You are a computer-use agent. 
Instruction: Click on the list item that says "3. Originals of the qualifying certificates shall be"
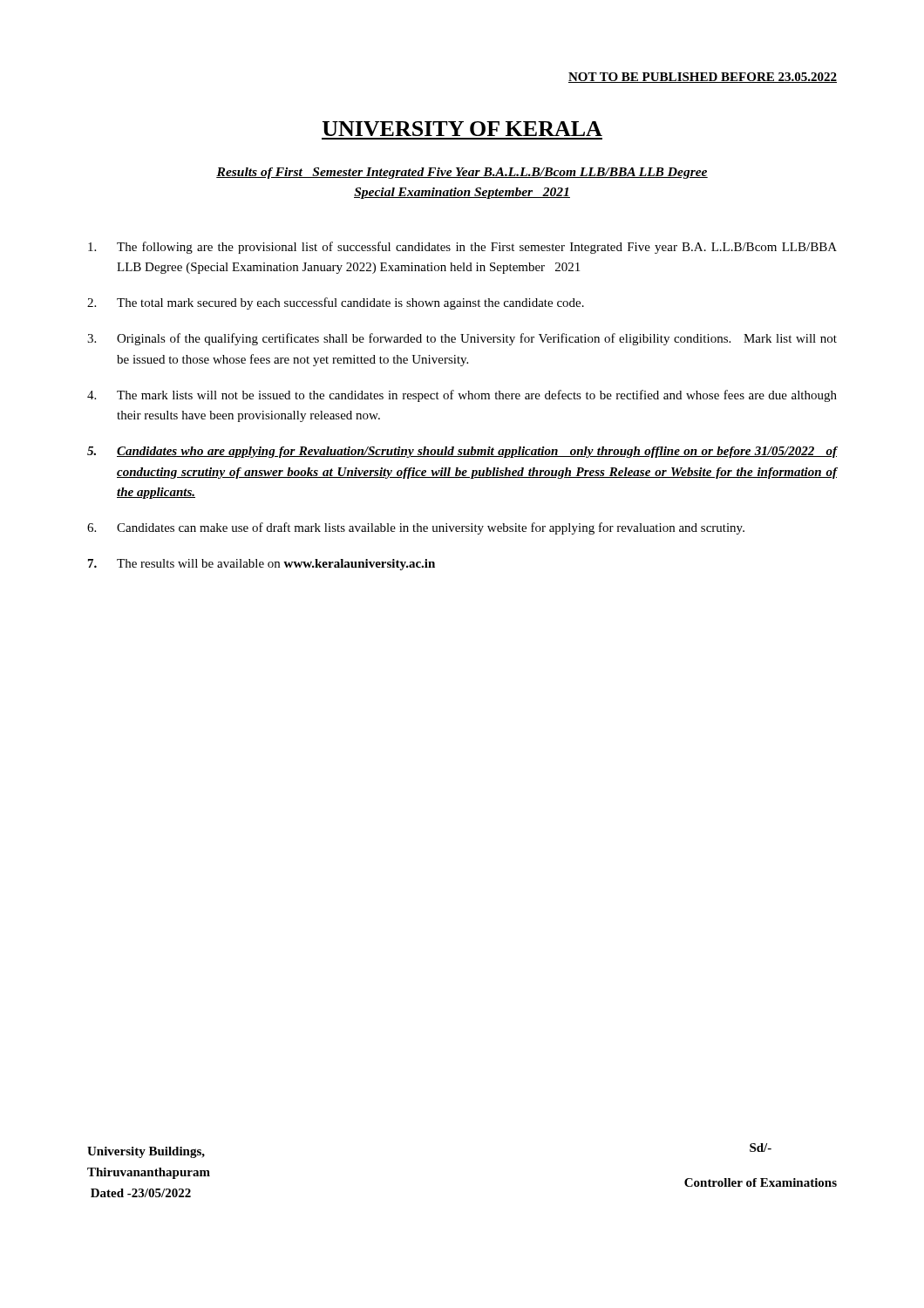point(462,349)
